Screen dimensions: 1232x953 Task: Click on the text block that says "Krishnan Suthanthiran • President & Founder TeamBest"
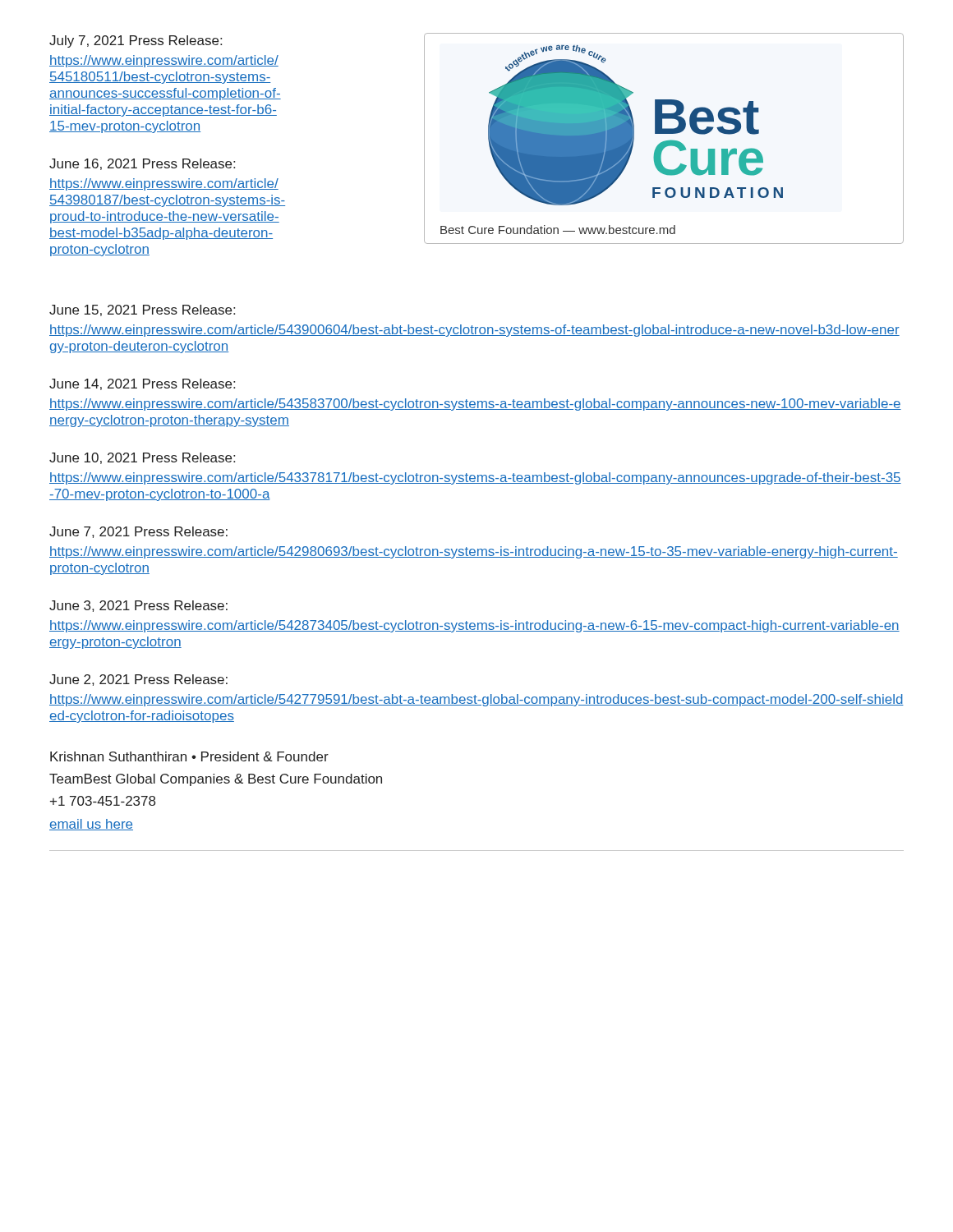(216, 790)
